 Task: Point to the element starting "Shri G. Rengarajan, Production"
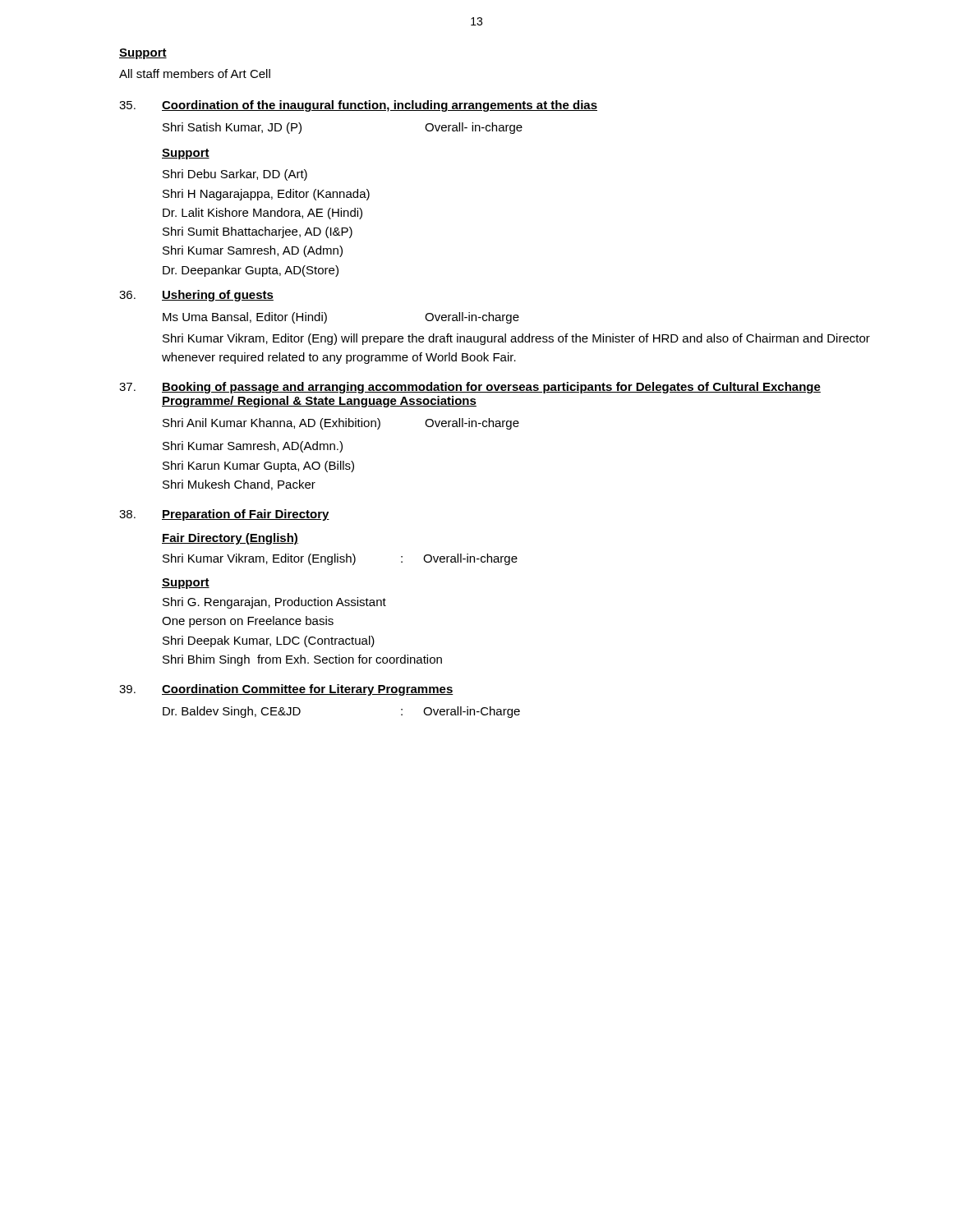[x=302, y=630]
